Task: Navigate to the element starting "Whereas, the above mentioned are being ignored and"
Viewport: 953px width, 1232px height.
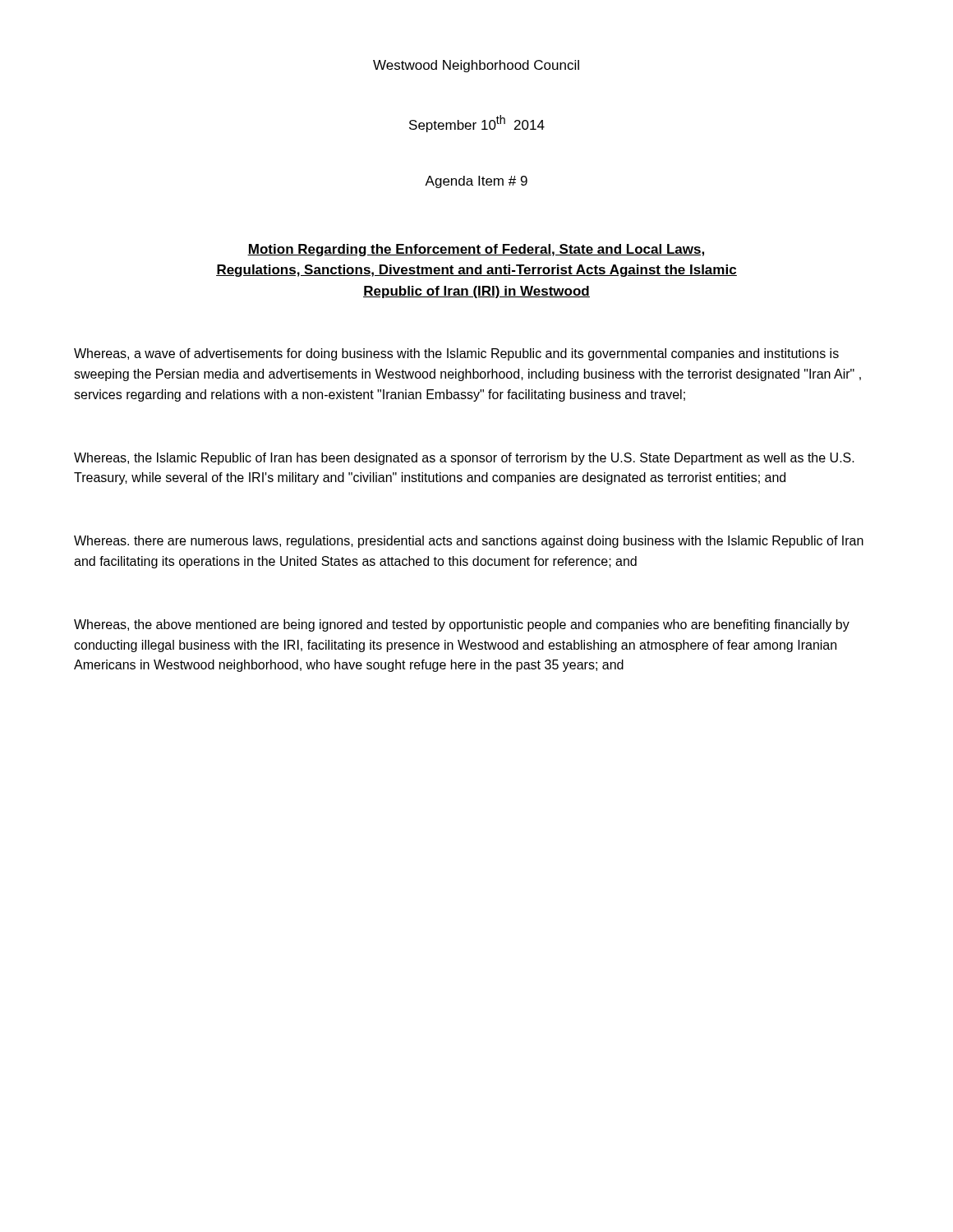Action: point(462,645)
